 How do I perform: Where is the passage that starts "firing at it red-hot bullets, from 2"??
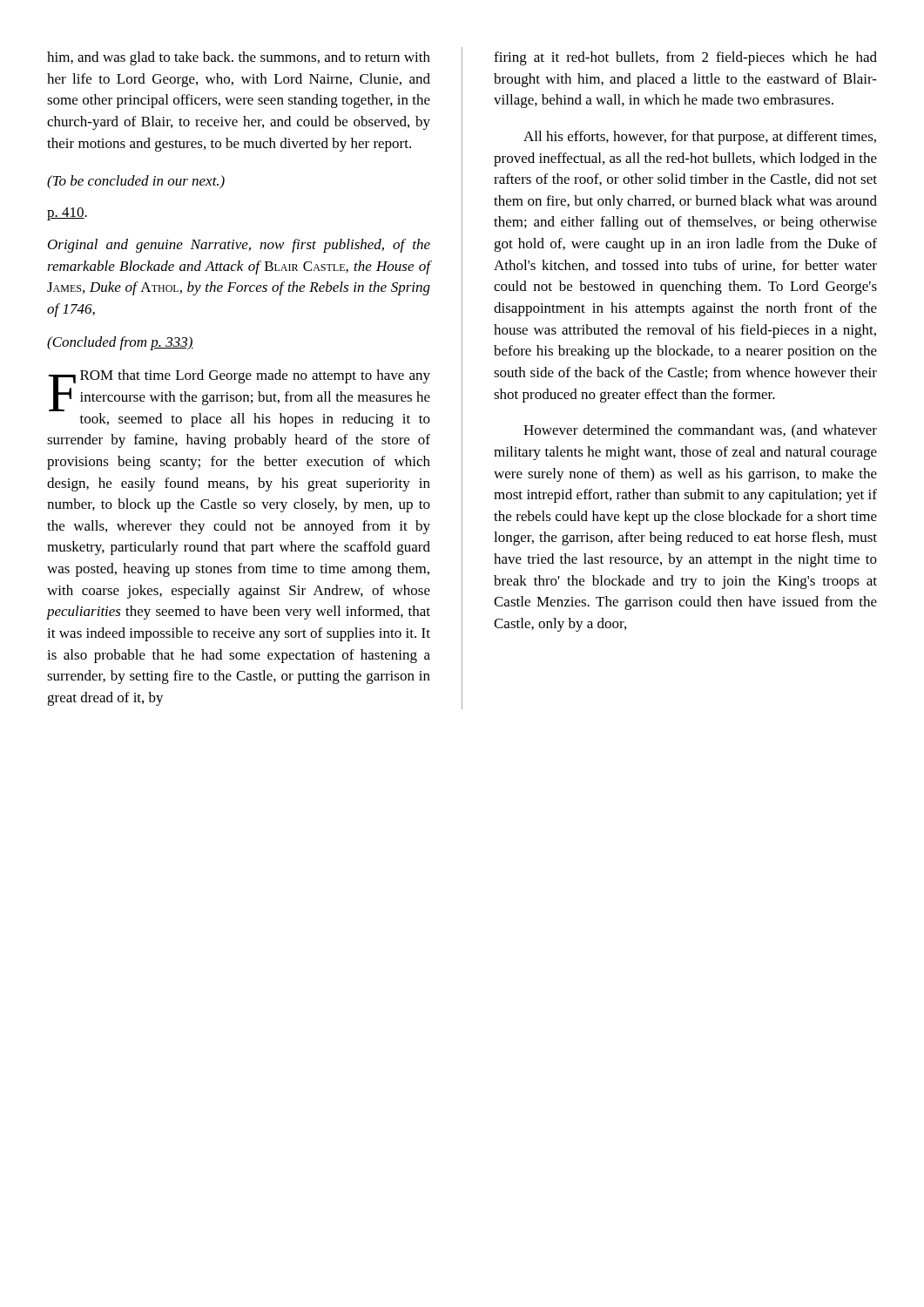click(685, 79)
